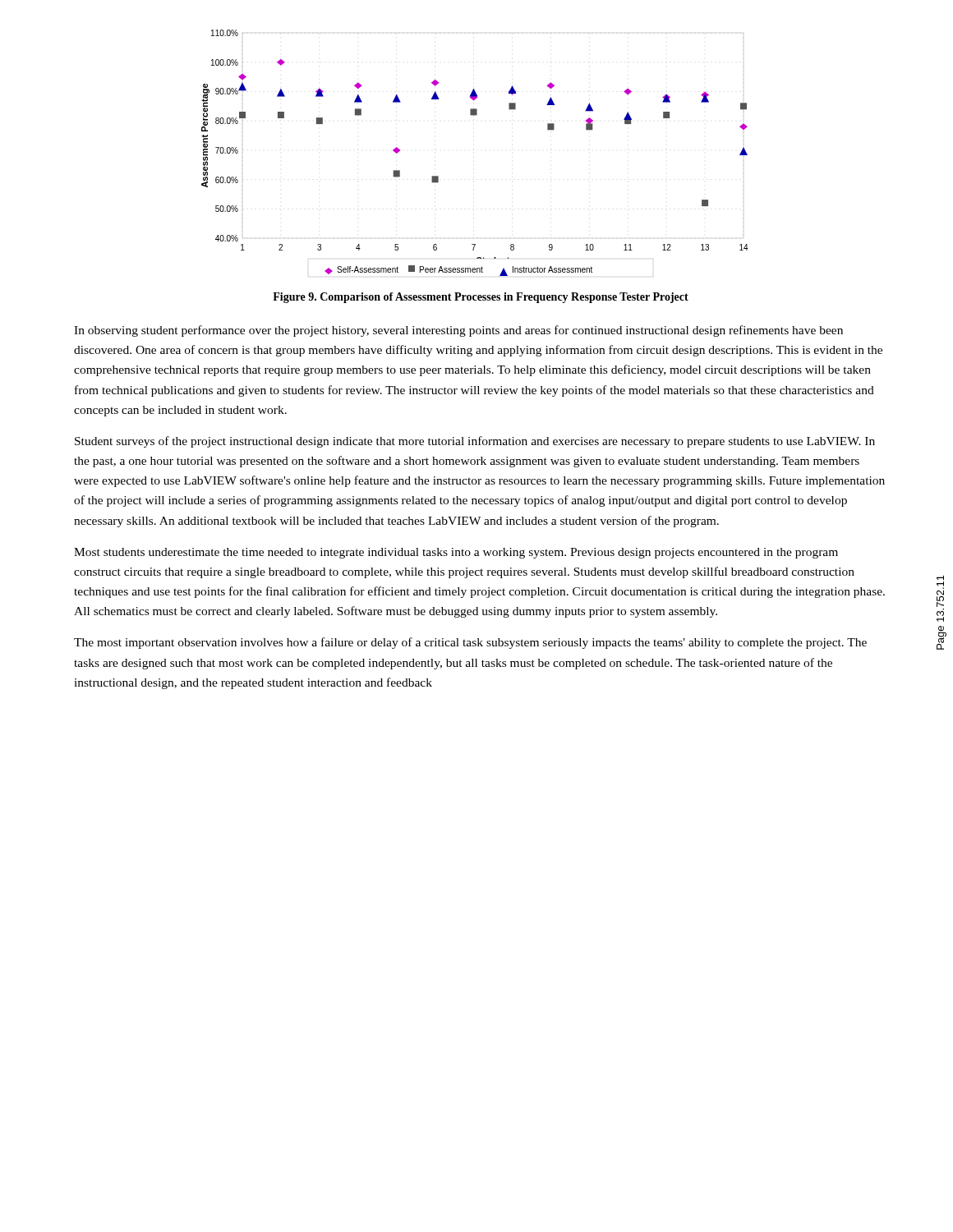Click on the text starting "In observing student performance over"
Viewport: 953px width, 1232px height.
(478, 369)
